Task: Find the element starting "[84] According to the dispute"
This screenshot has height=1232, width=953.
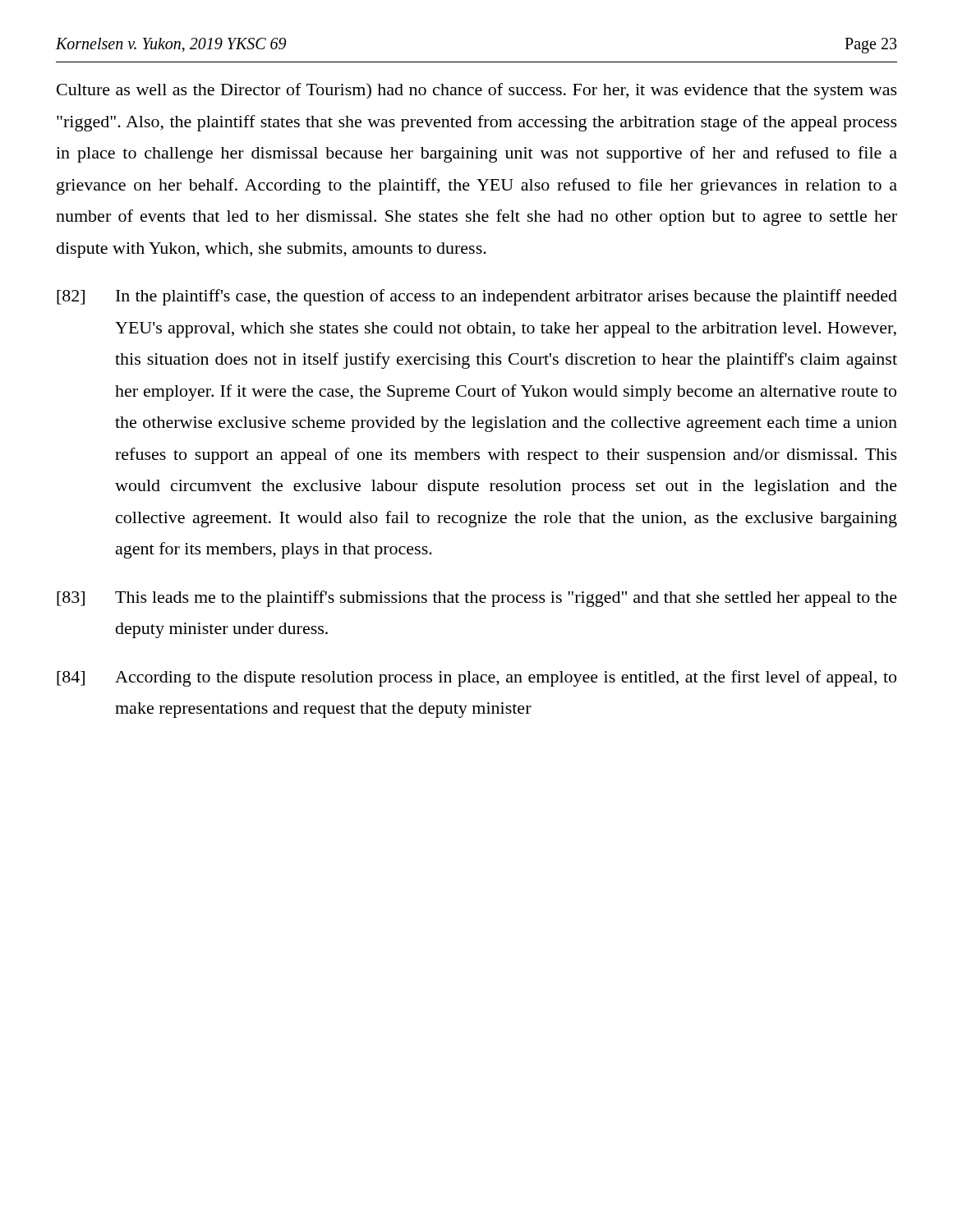Action: coord(476,692)
